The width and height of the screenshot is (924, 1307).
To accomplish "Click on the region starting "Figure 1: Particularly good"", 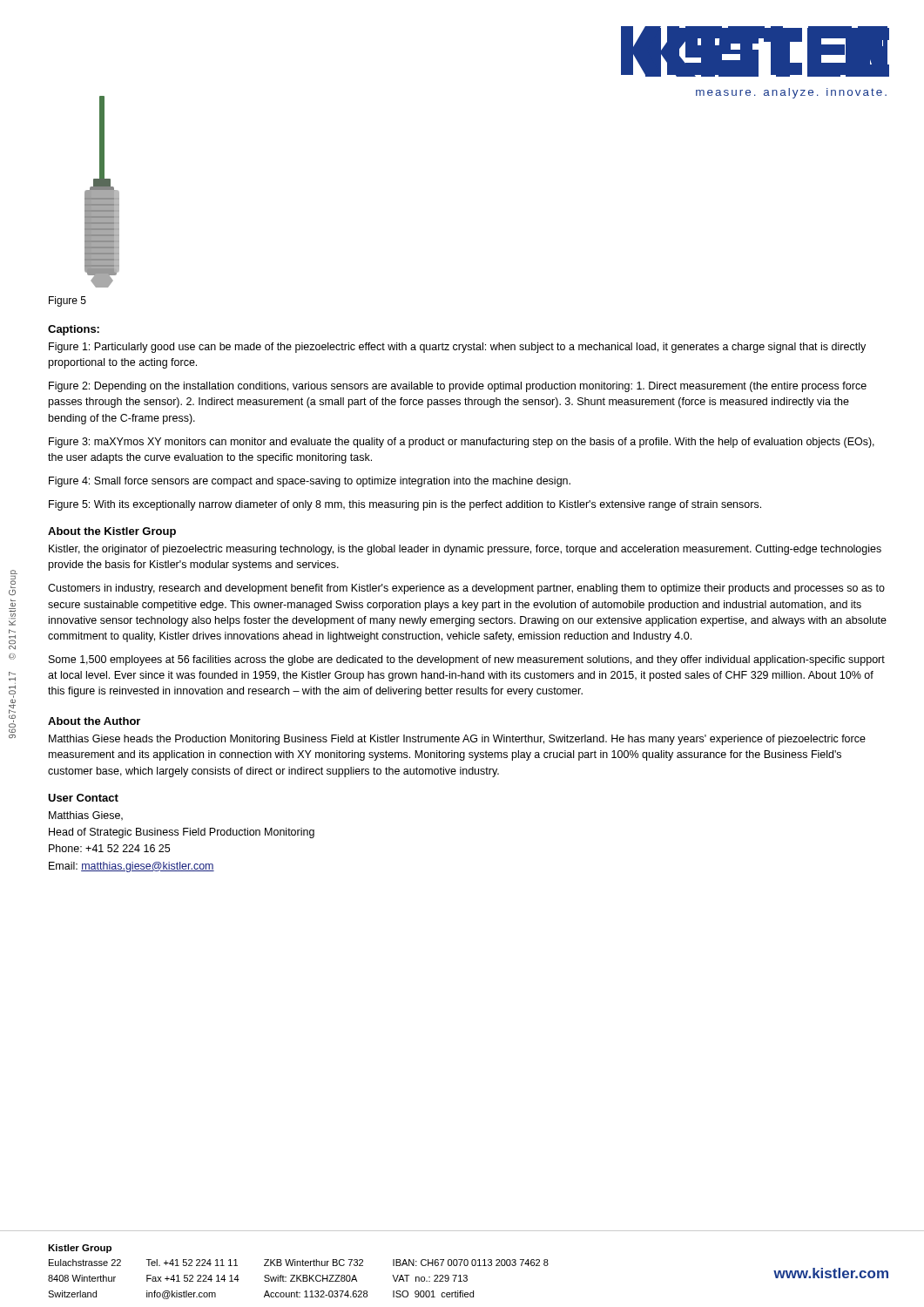I will [457, 355].
